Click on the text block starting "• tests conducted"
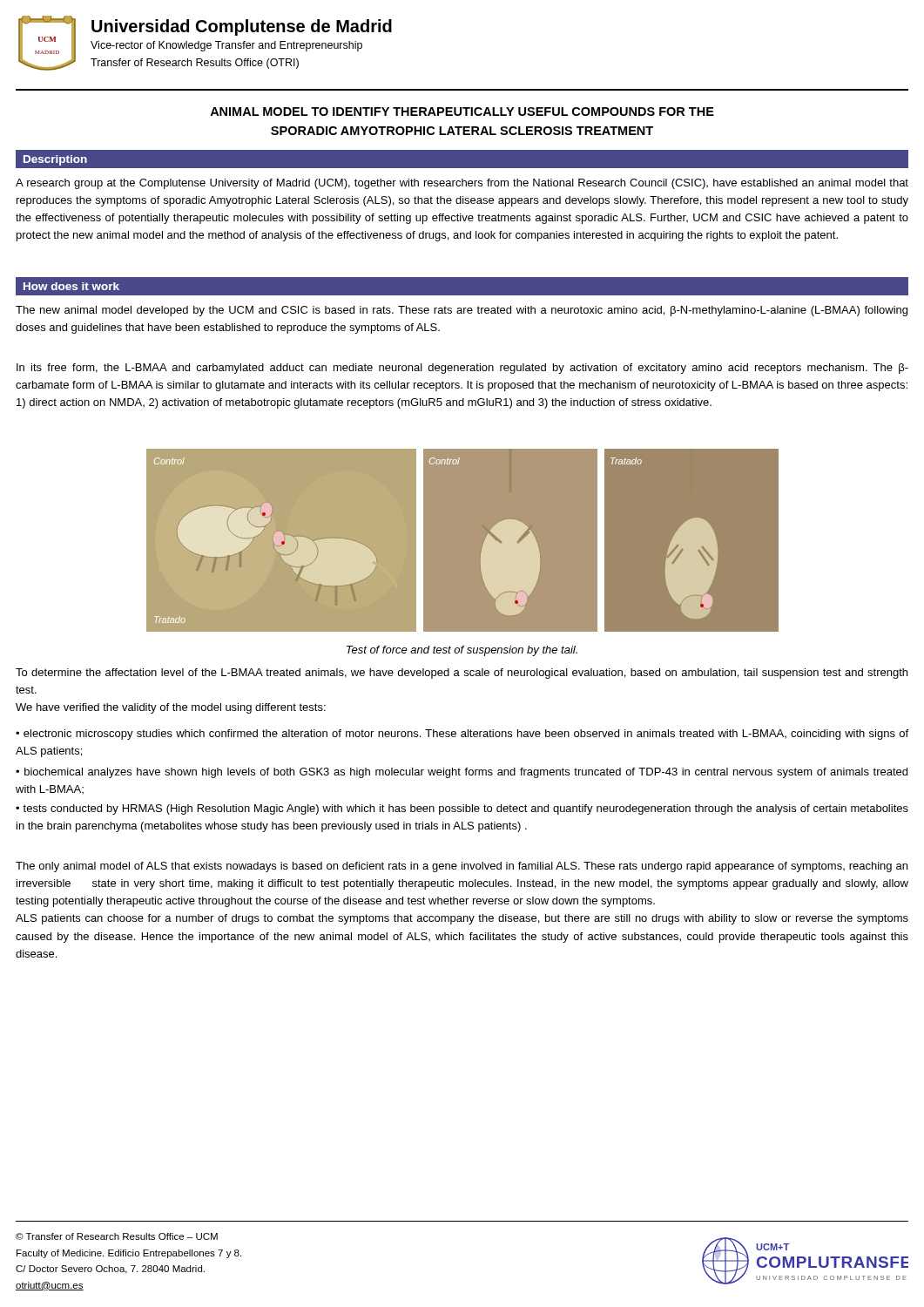Image resolution: width=924 pixels, height=1307 pixels. pos(462,817)
